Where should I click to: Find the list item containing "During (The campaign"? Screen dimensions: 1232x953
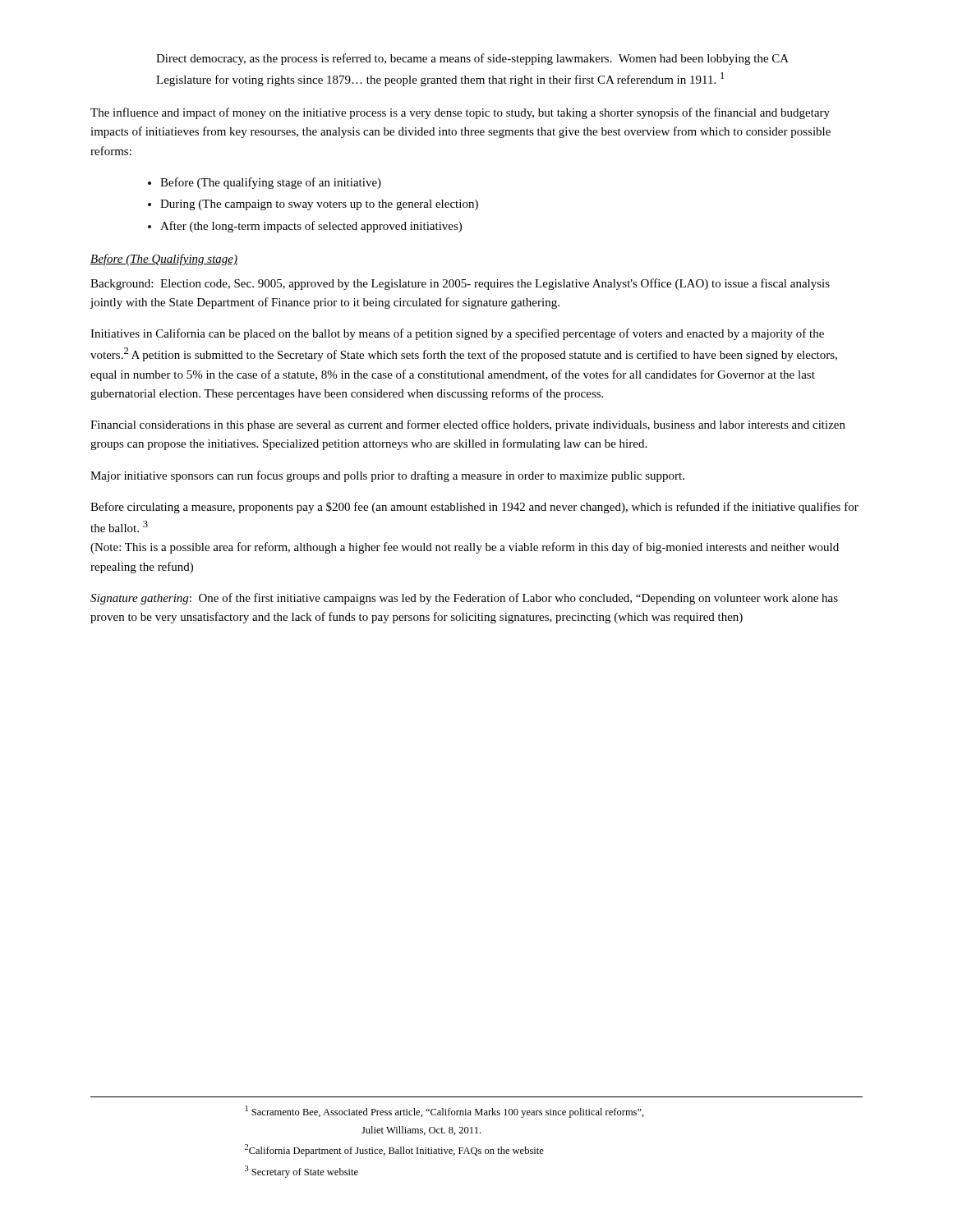coord(313,205)
